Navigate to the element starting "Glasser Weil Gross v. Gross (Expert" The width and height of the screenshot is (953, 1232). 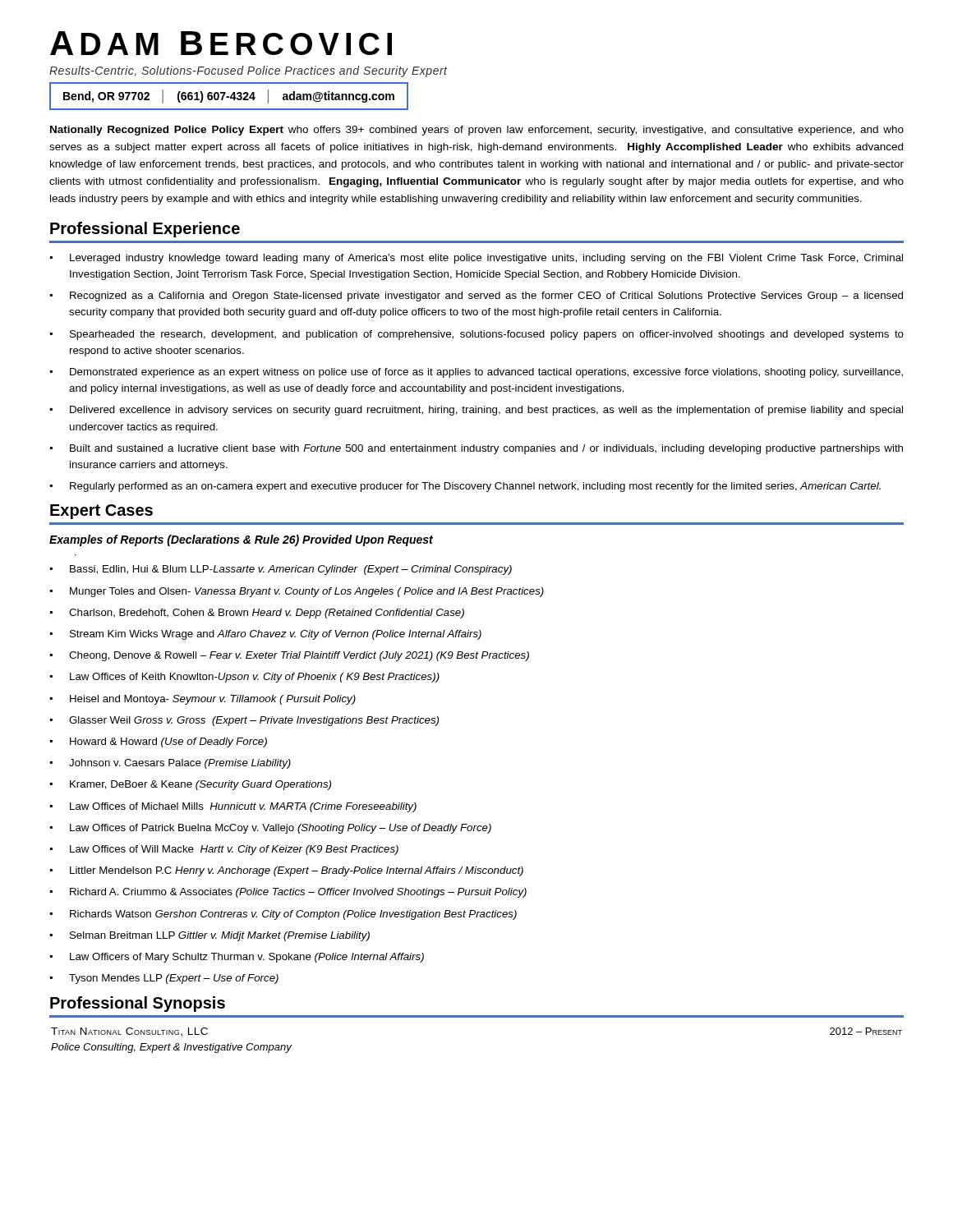(254, 720)
